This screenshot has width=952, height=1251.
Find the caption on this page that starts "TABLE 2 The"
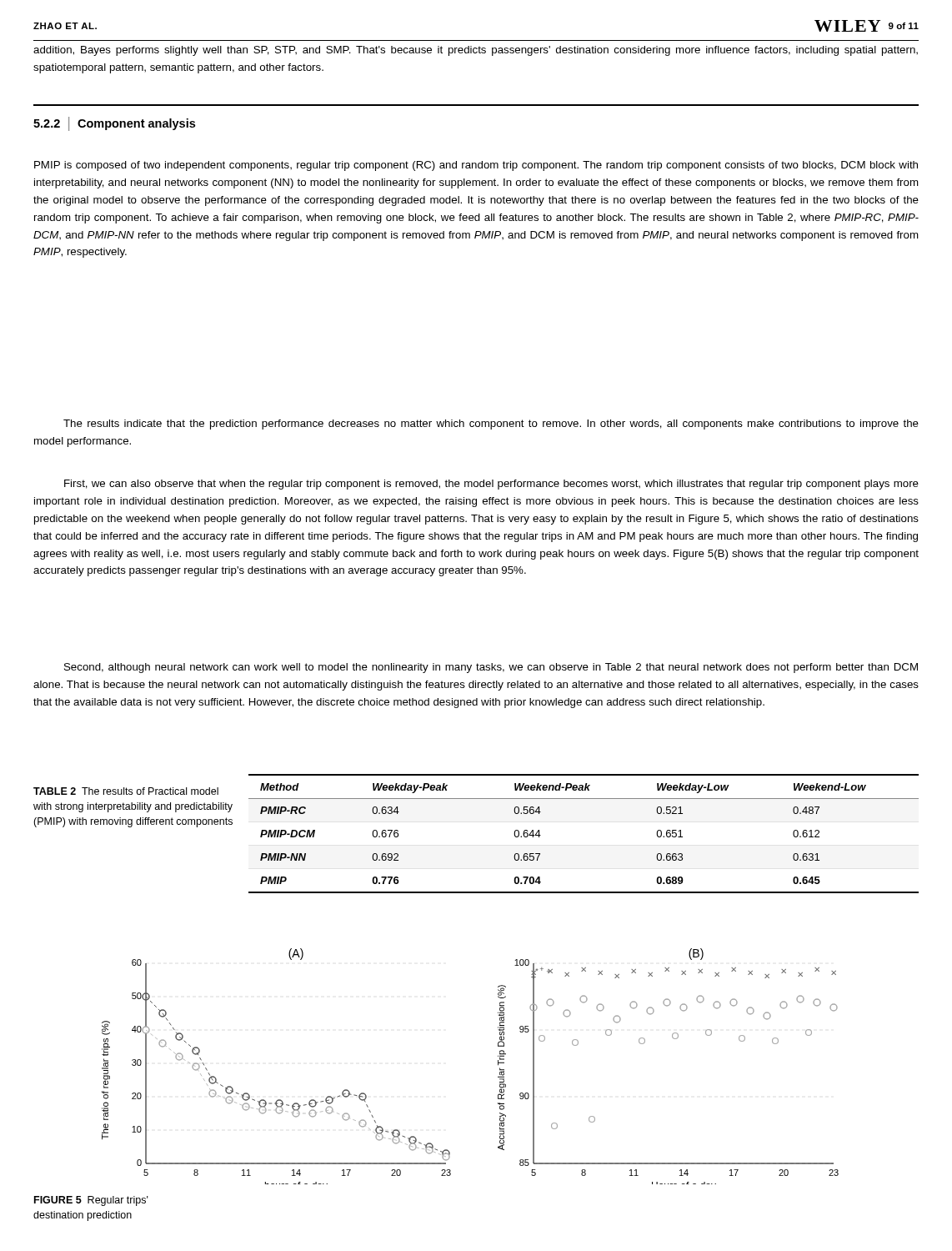pos(133,806)
